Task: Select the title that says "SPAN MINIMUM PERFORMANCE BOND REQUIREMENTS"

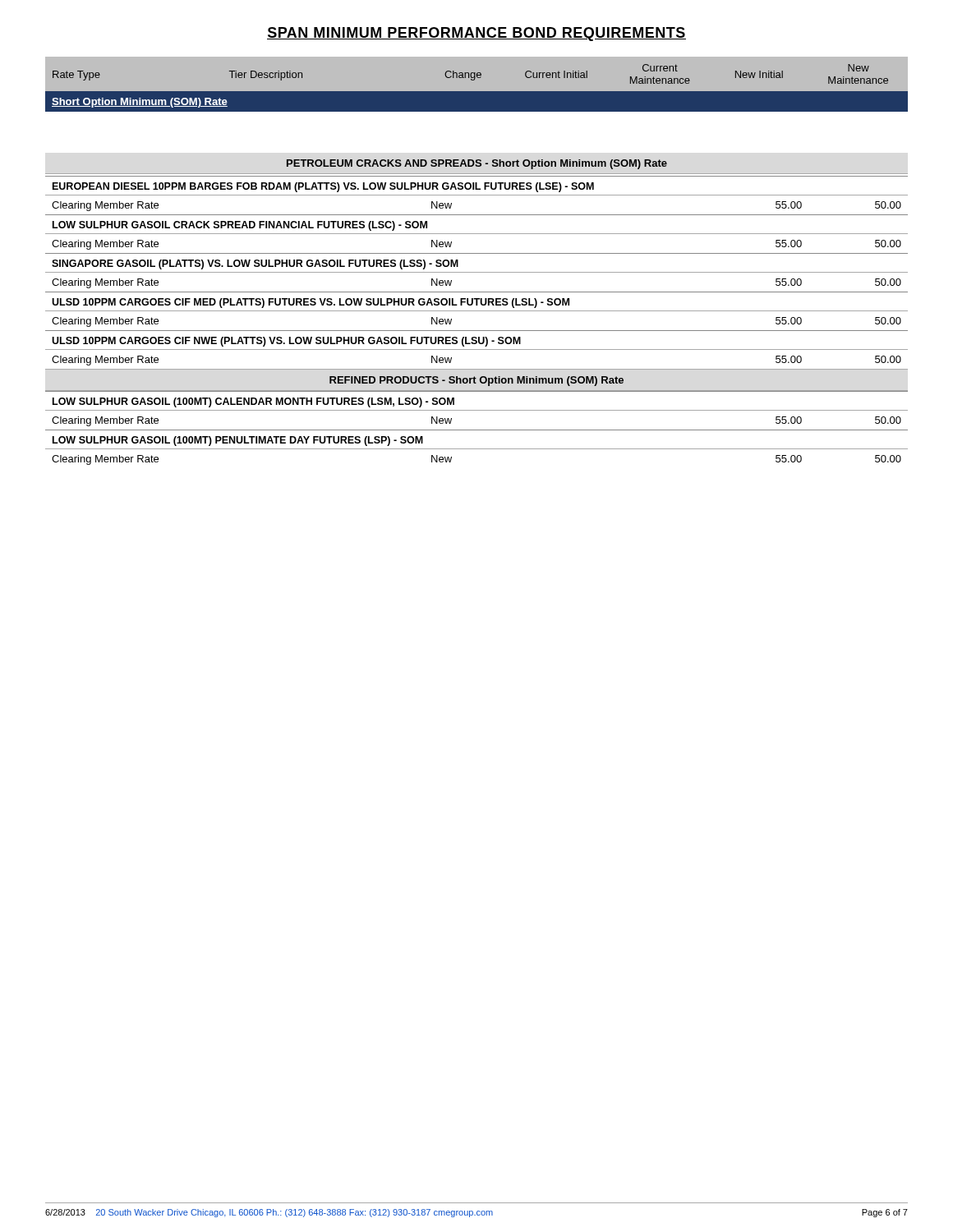Action: [476, 33]
